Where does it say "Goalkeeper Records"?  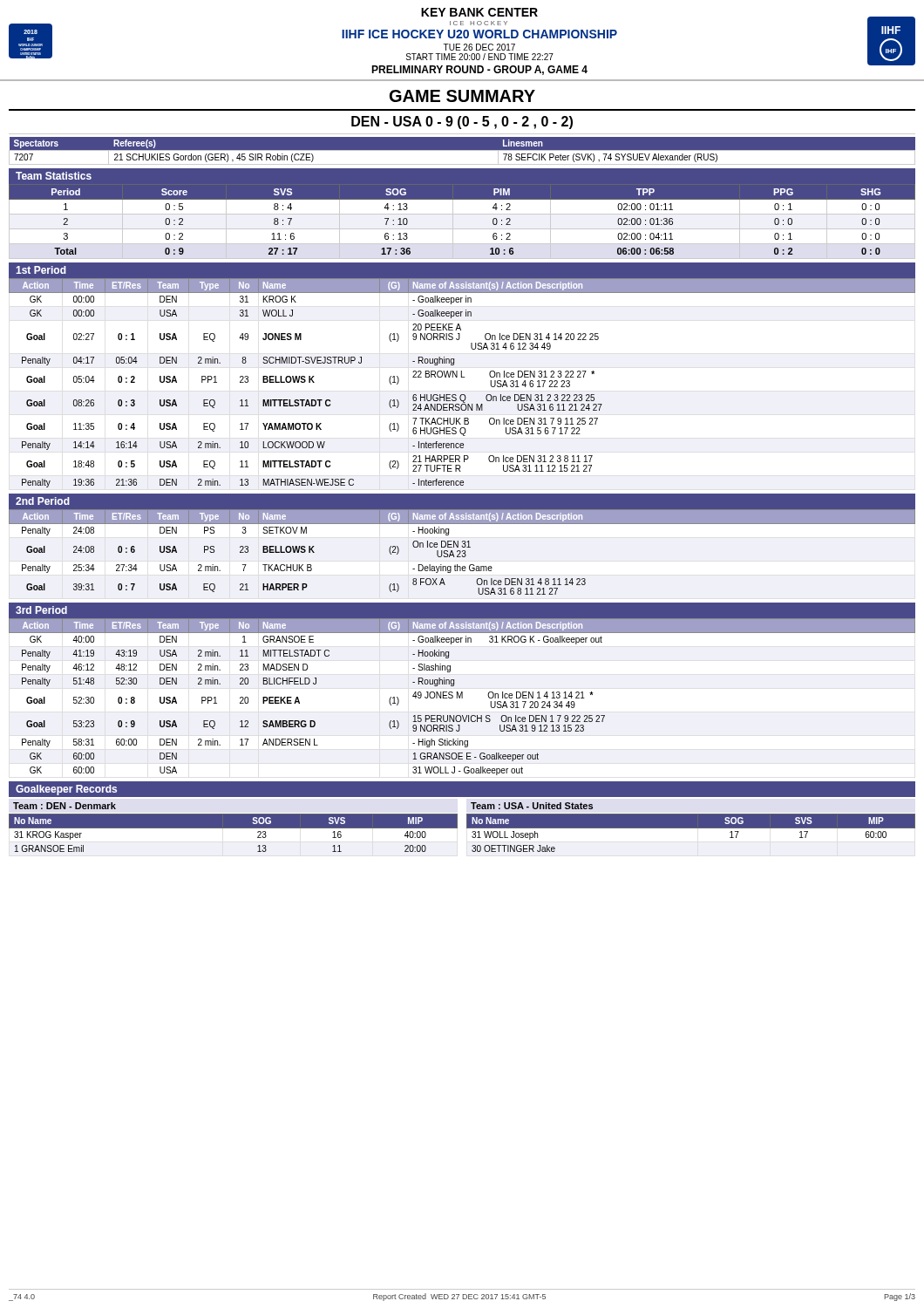point(67,789)
